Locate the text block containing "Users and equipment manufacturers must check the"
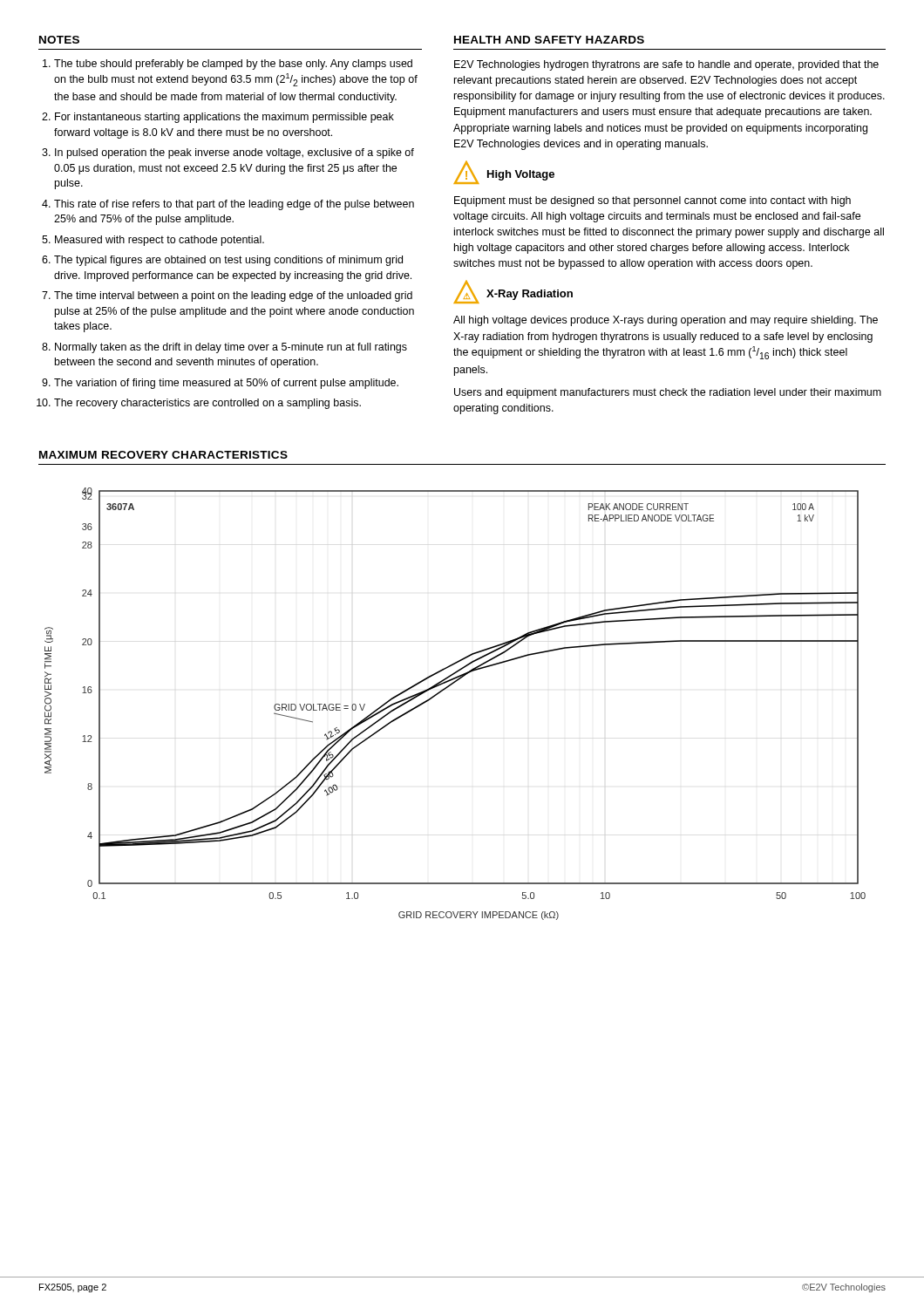 (667, 401)
